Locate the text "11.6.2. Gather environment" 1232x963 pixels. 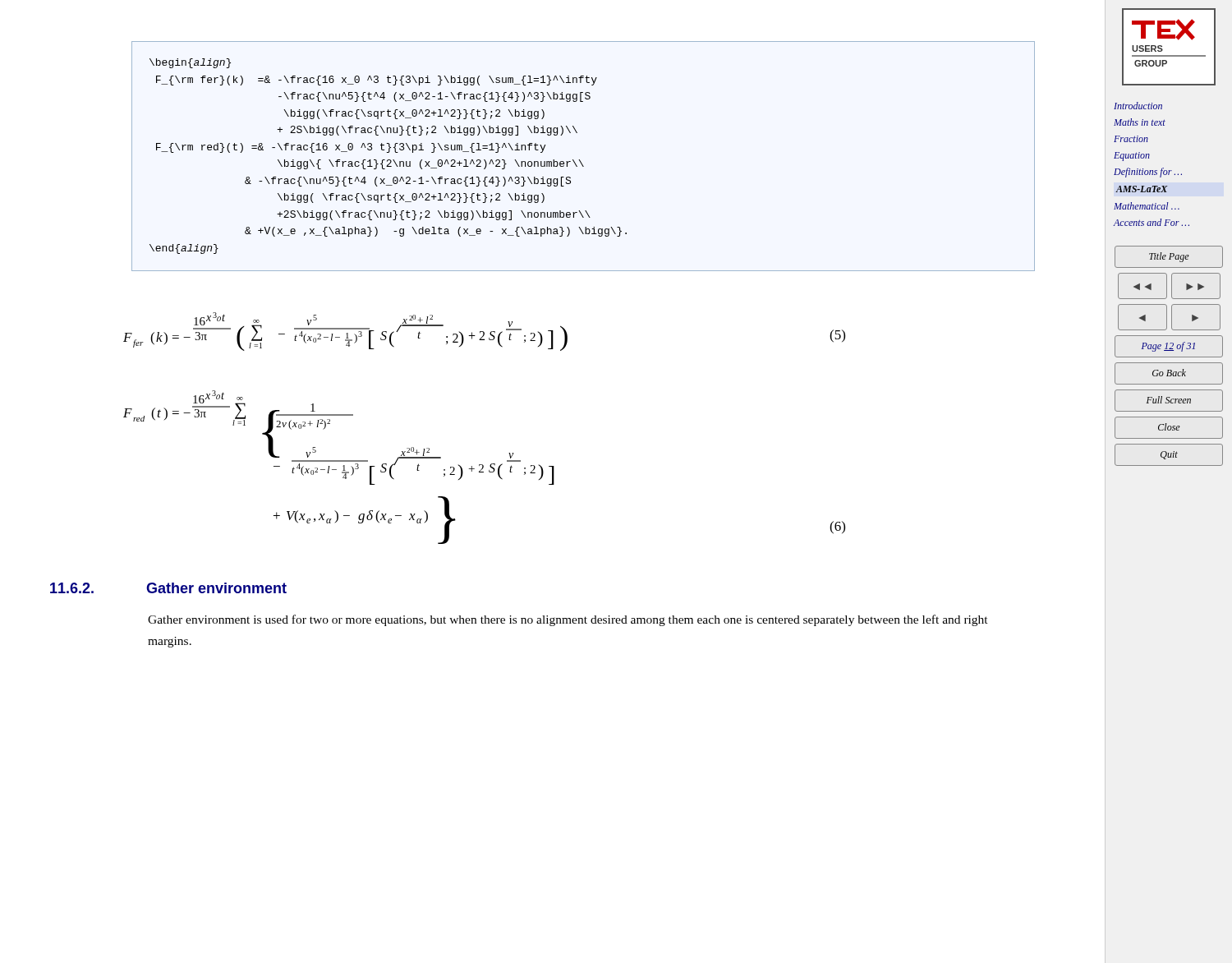click(168, 589)
